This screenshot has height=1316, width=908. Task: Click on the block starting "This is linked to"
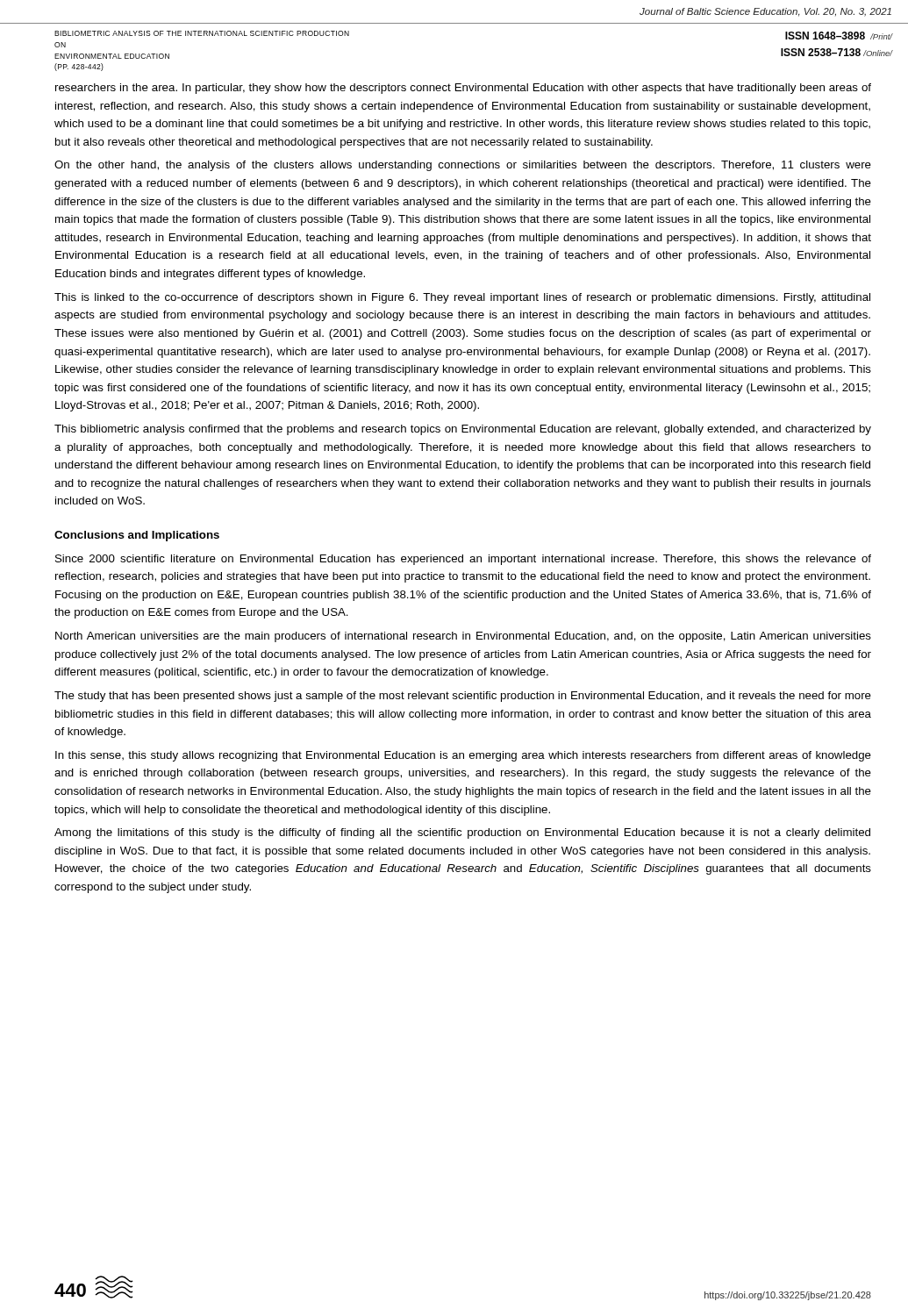pos(463,352)
